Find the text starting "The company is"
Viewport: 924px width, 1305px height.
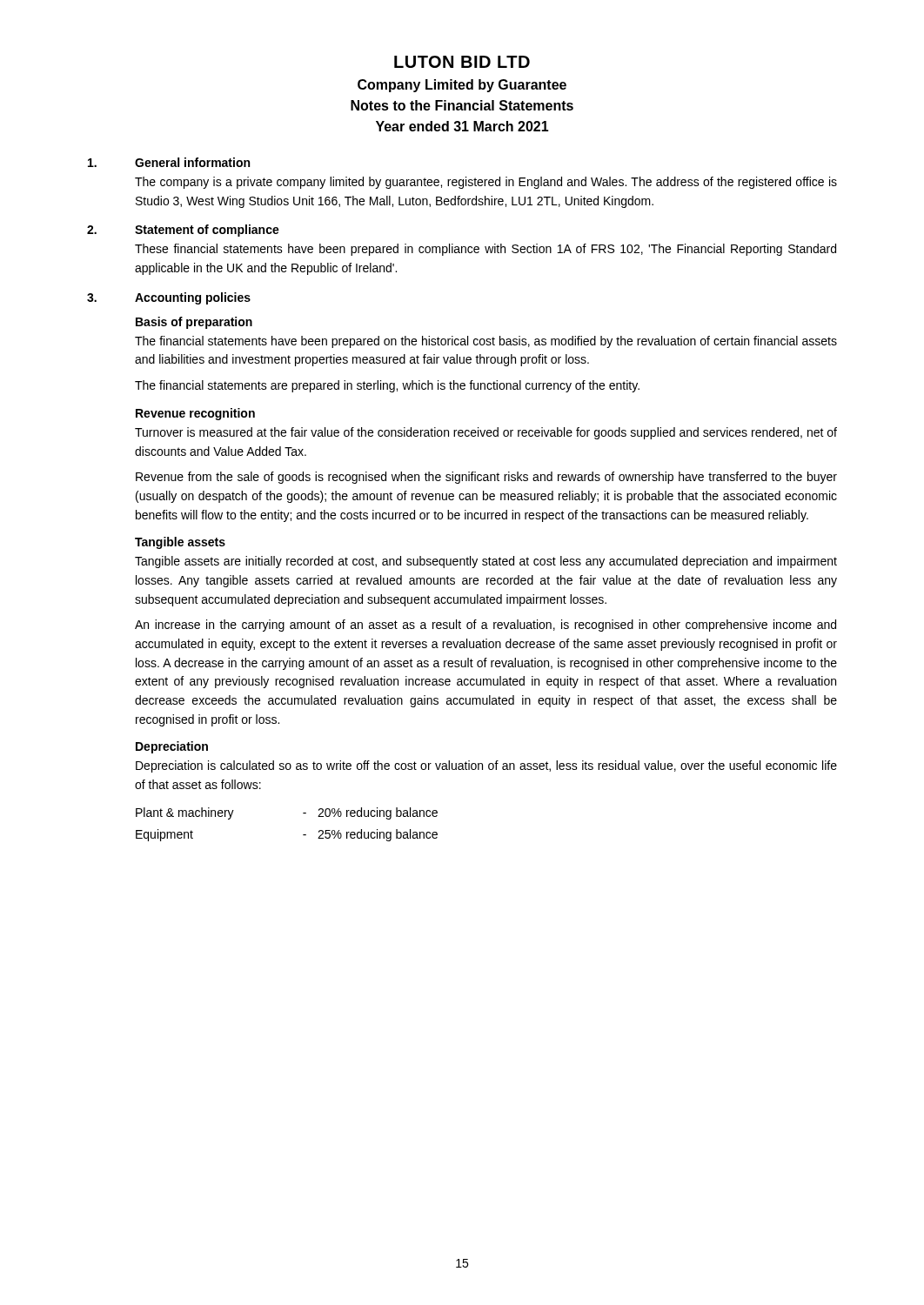pos(486,191)
